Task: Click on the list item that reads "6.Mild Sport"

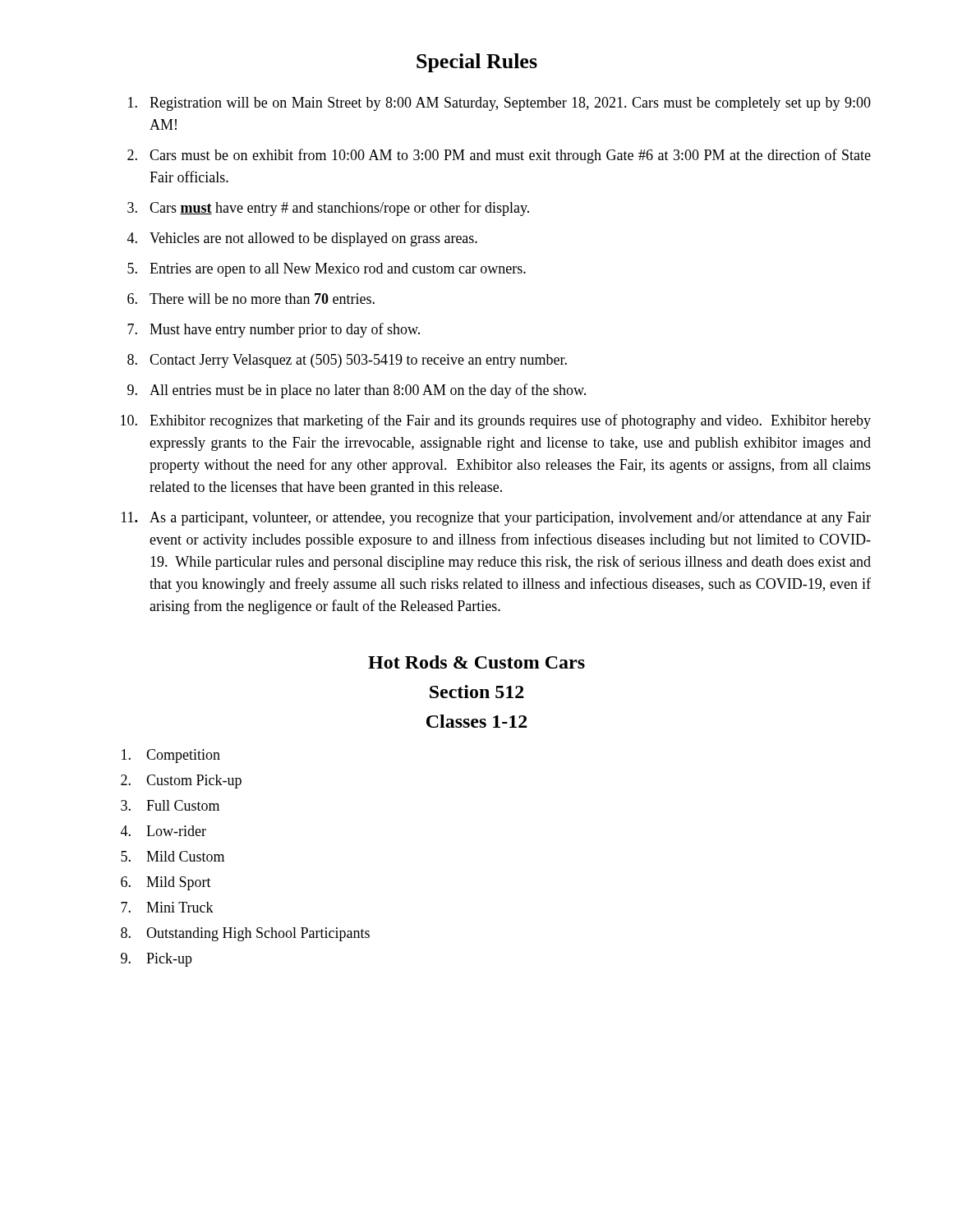Action: [x=166, y=883]
